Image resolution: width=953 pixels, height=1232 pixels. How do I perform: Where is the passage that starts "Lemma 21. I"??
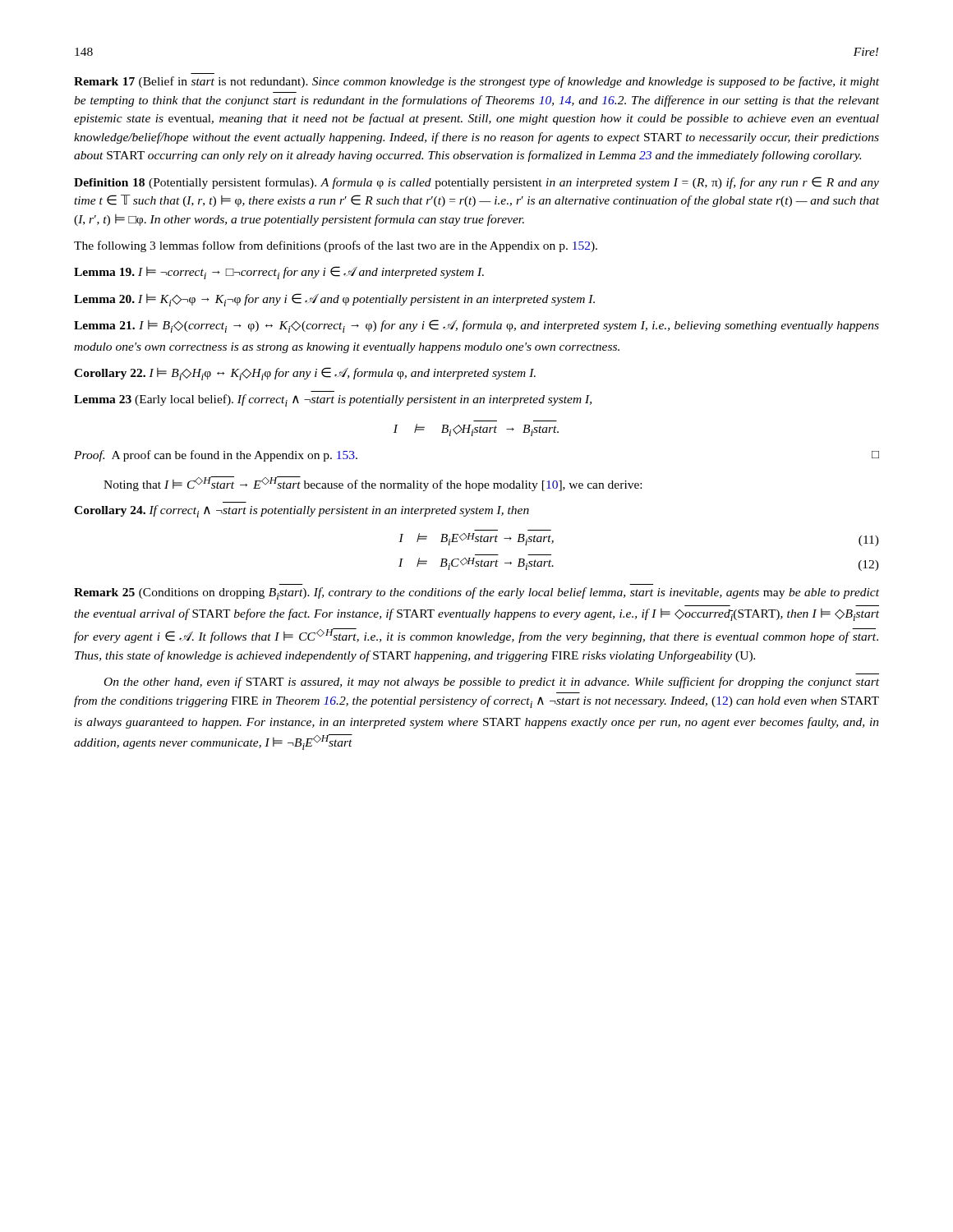pyautogui.click(x=476, y=336)
